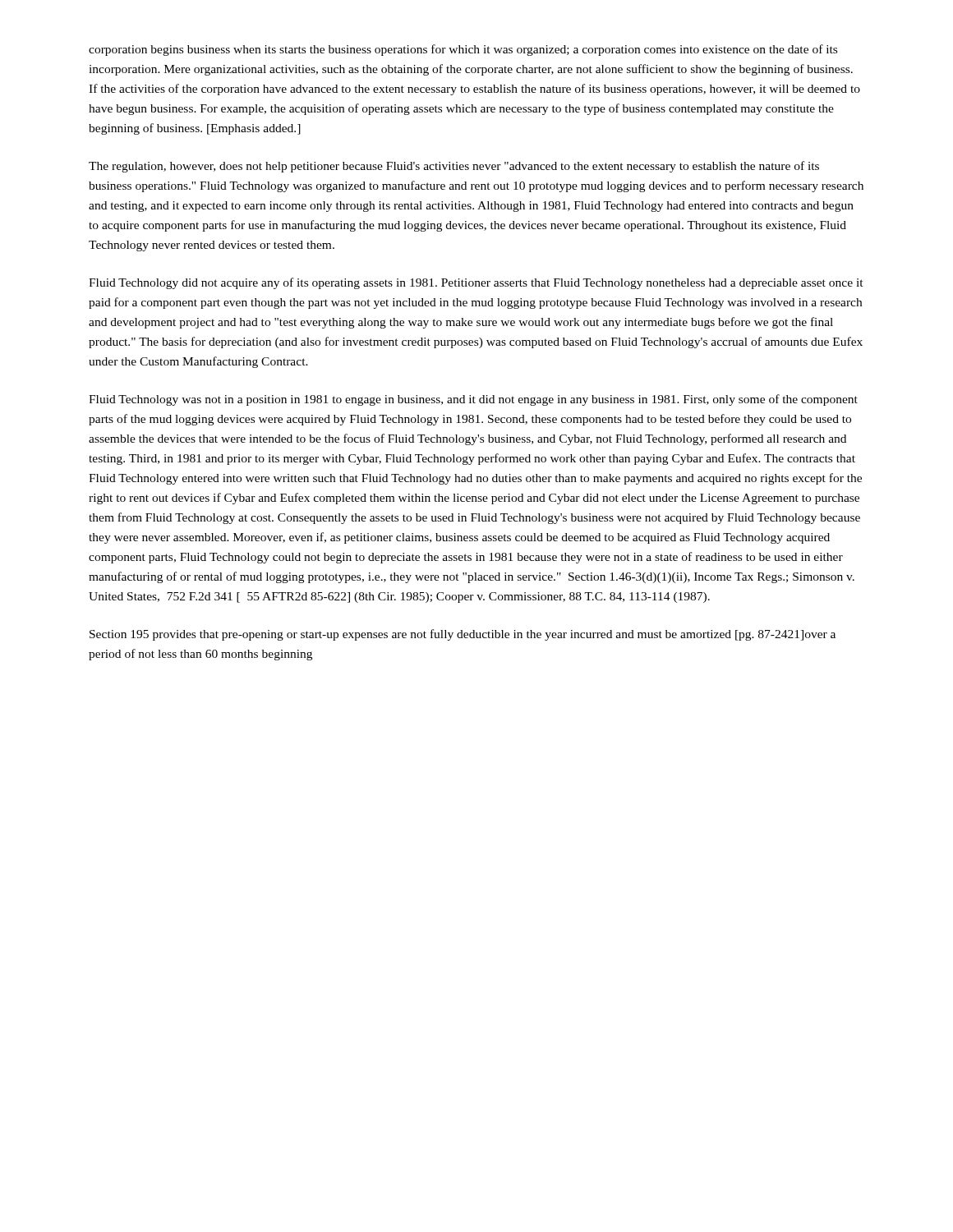This screenshot has width=953, height=1232.
Task: Navigate to the element starting "corporation begins business when"
Action: [474, 88]
